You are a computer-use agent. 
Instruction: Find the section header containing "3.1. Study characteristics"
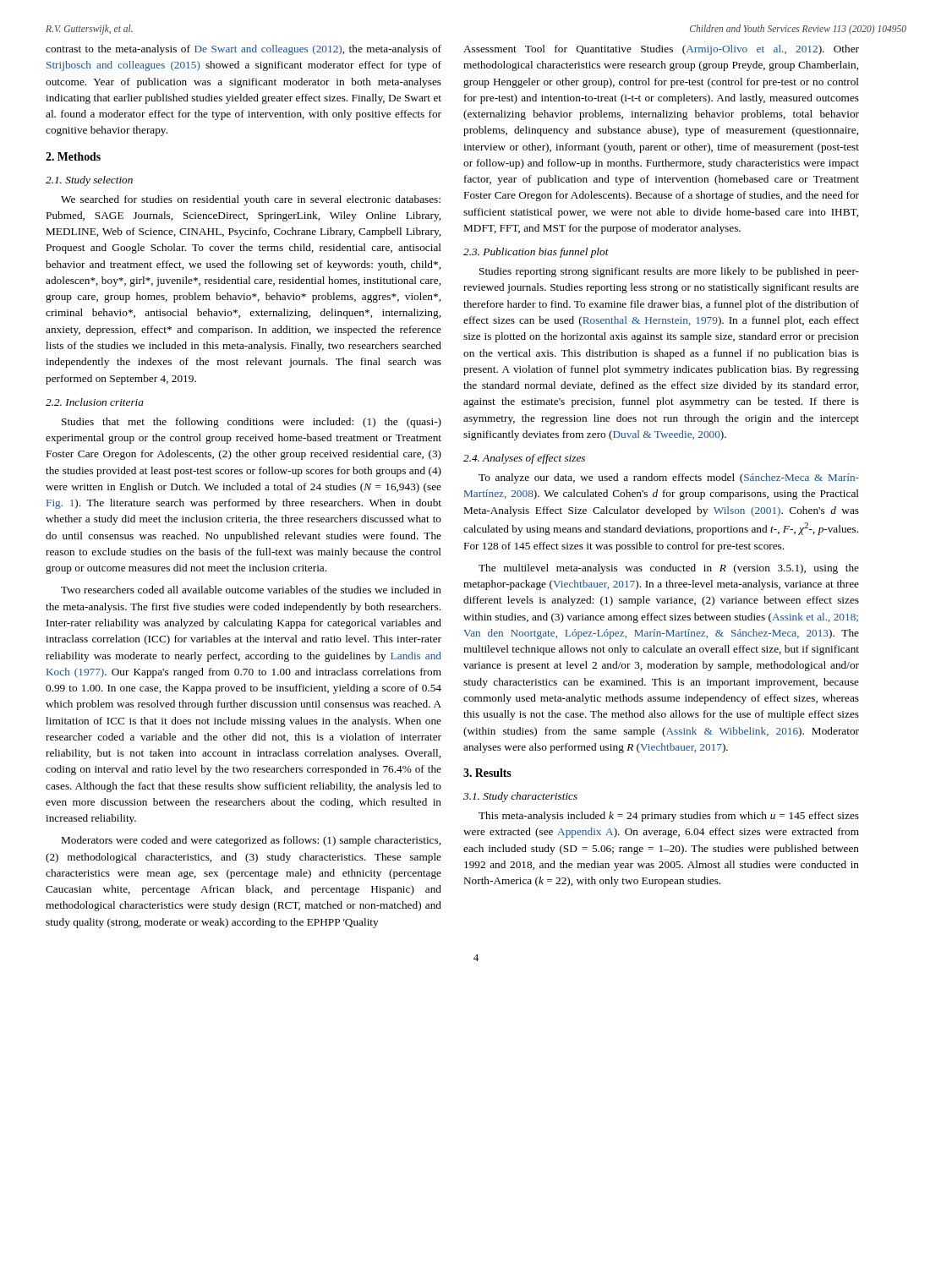(520, 796)
